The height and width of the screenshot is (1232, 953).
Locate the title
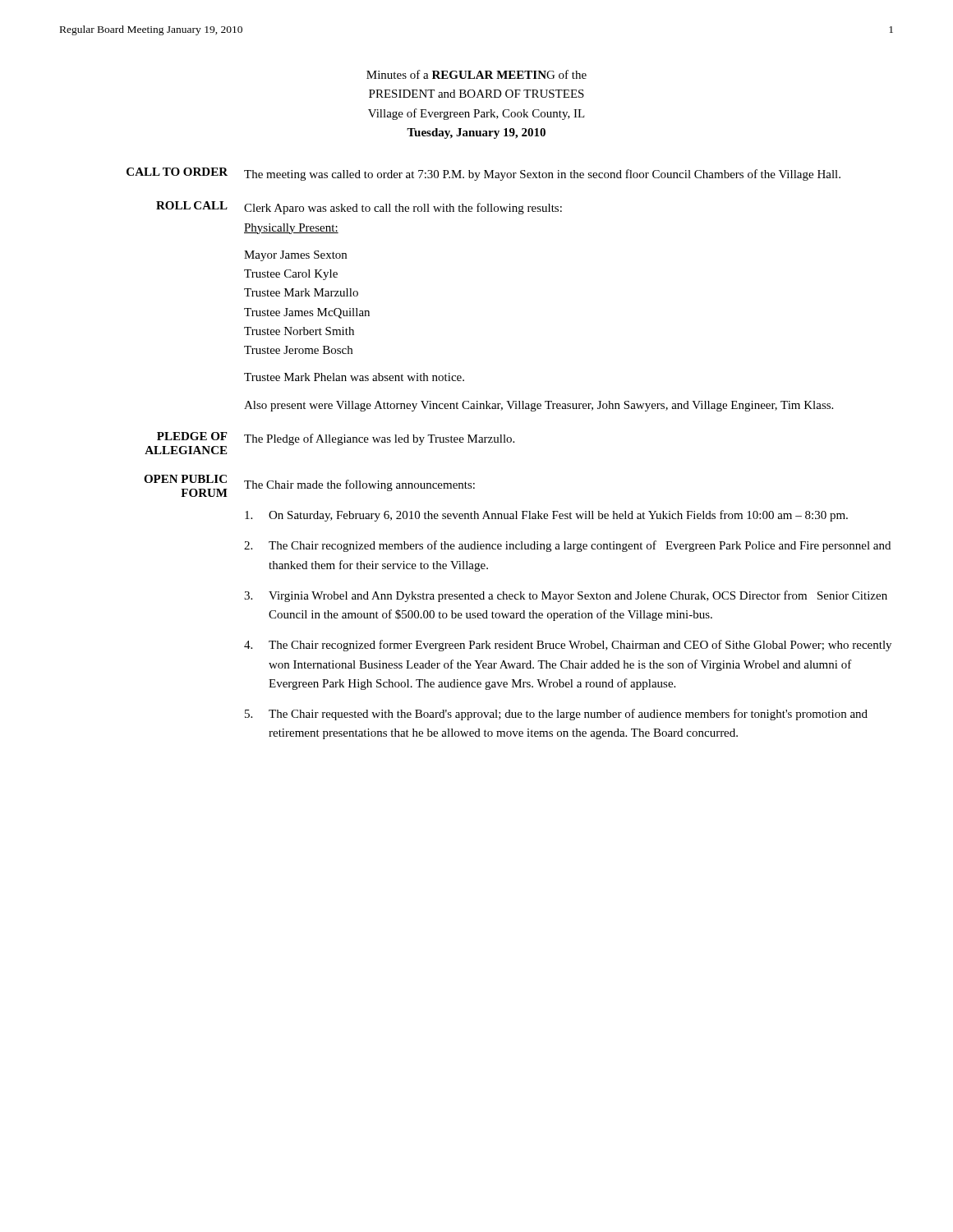pyautogui.click(x=476, y=103)
